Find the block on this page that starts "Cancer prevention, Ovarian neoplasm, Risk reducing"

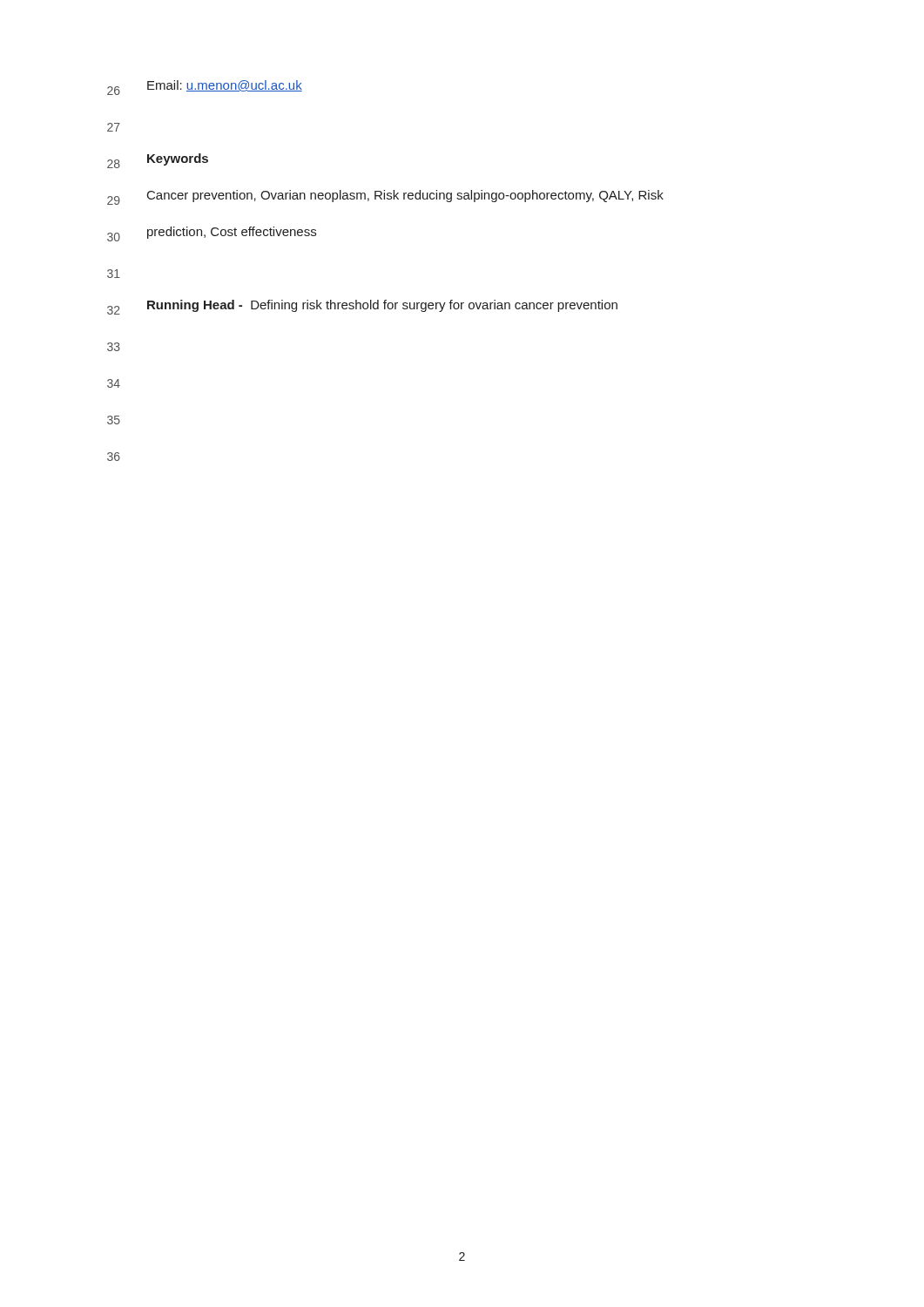(405, 195)
